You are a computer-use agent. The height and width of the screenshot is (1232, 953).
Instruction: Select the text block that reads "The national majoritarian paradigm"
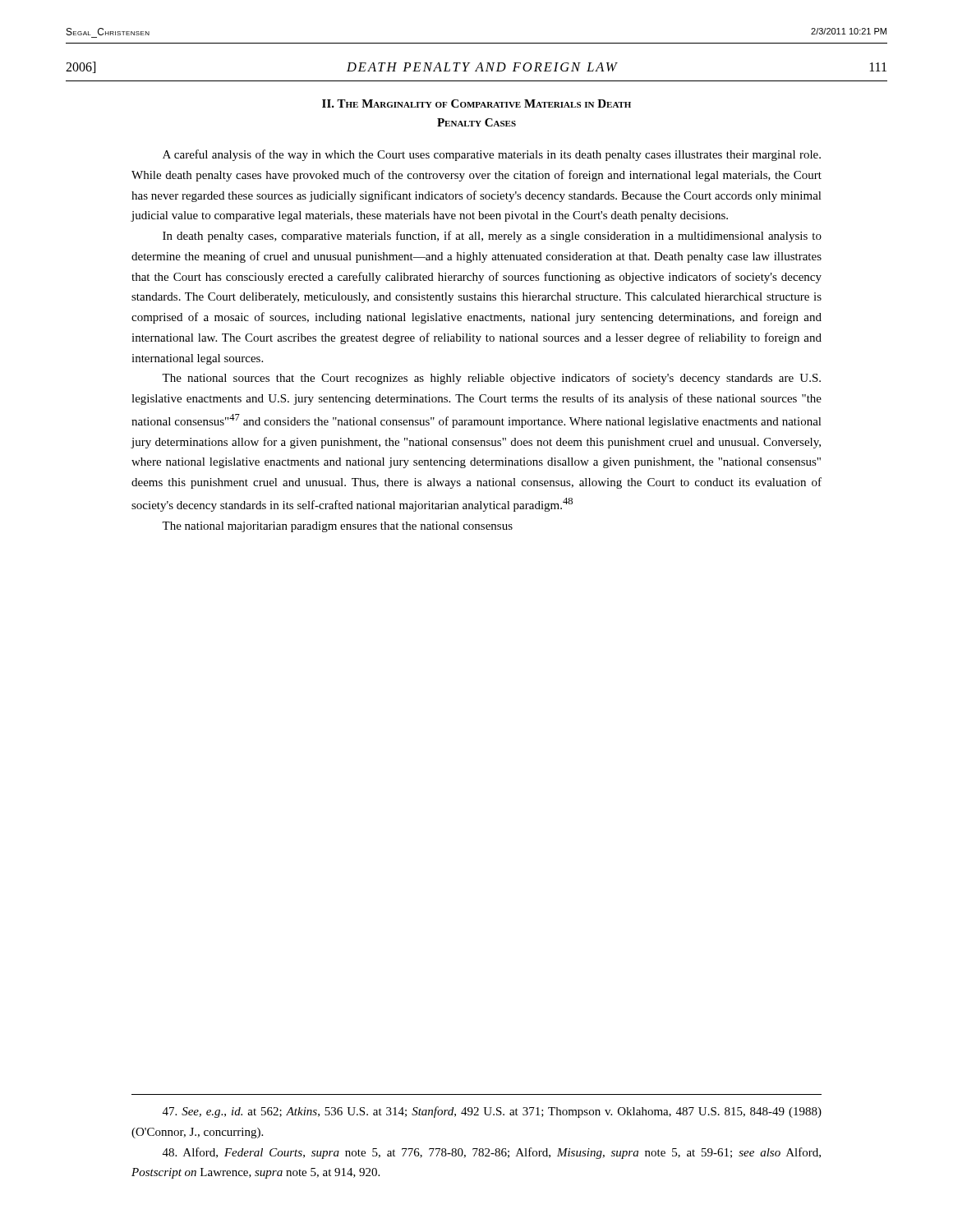[x=476, y=526]
